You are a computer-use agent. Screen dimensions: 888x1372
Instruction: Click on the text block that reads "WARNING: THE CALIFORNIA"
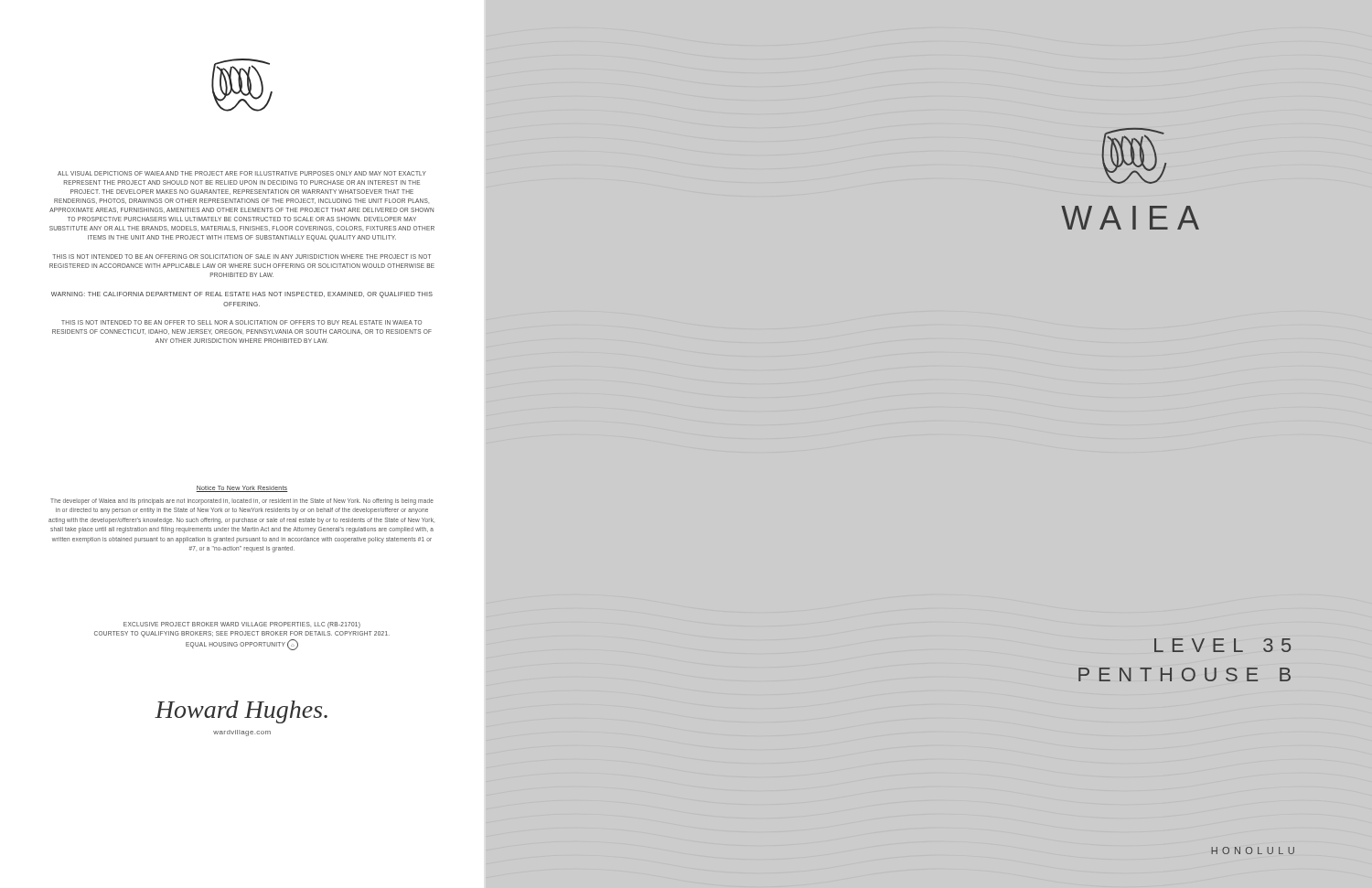point(242,299)
